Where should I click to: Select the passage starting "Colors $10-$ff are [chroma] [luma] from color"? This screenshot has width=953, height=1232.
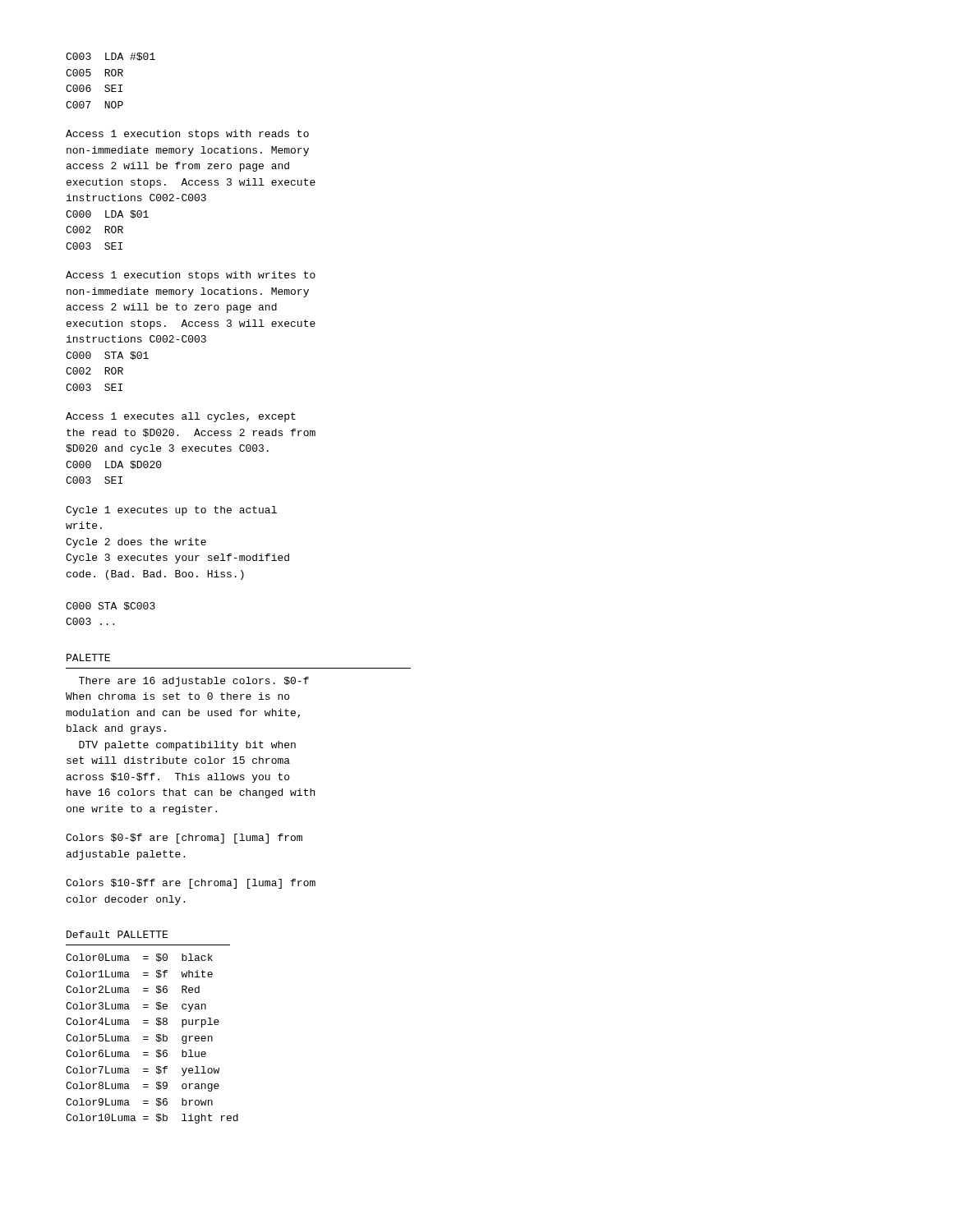(191, 884)
